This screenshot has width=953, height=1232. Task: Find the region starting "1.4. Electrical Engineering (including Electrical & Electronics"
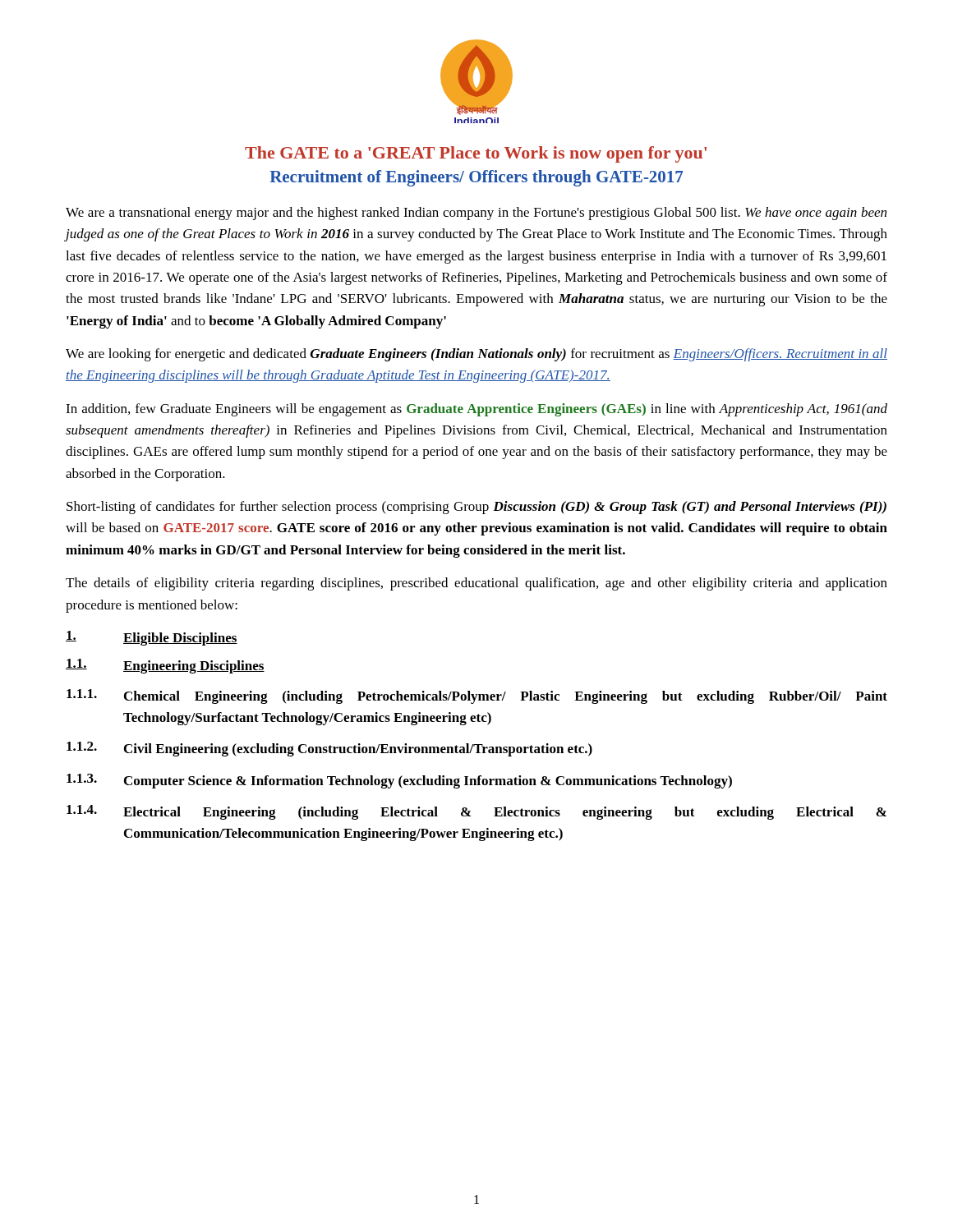click(476, 823)
